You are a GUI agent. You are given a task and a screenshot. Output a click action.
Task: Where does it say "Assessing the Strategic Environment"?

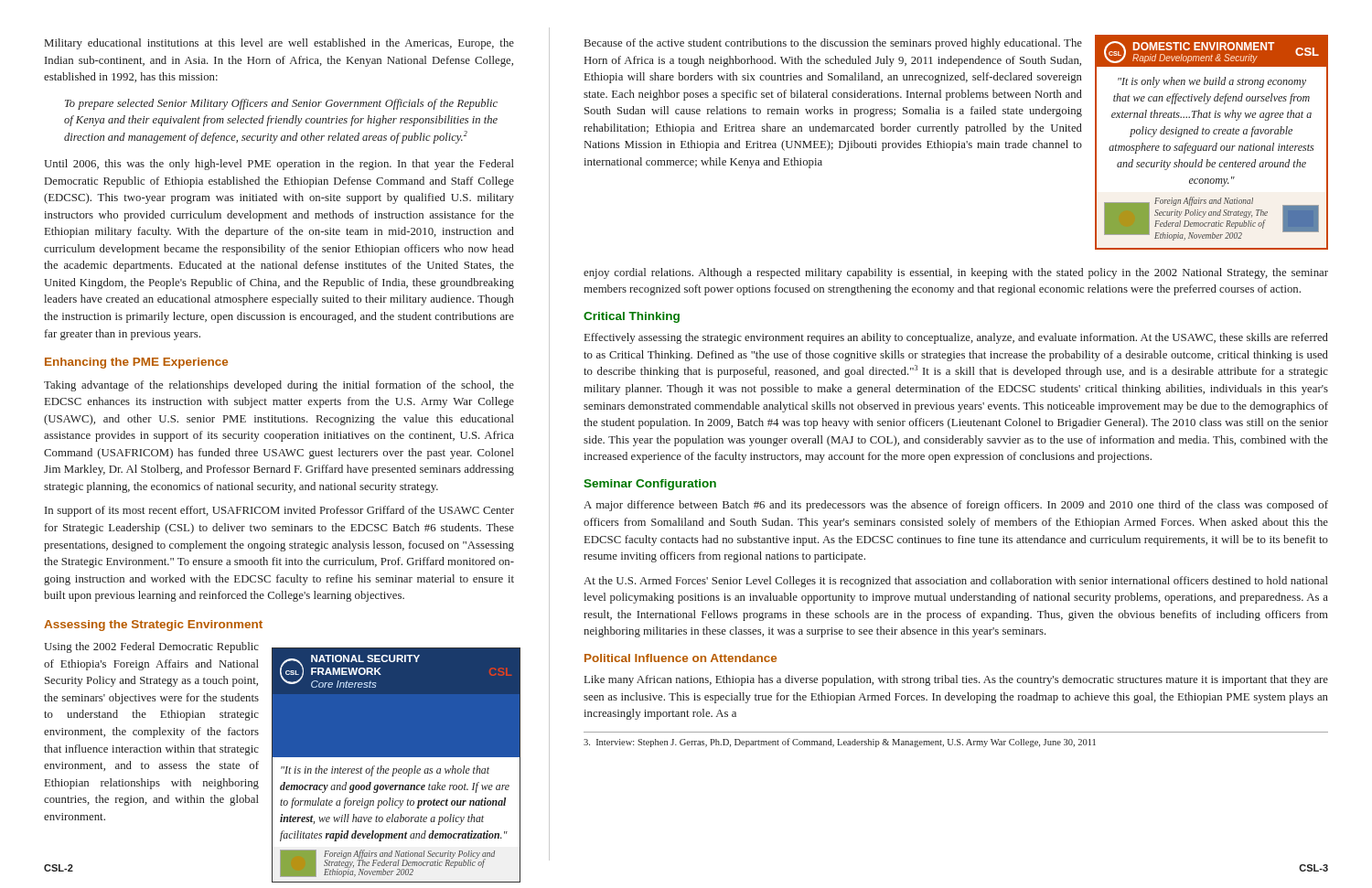tap(153, 626)
